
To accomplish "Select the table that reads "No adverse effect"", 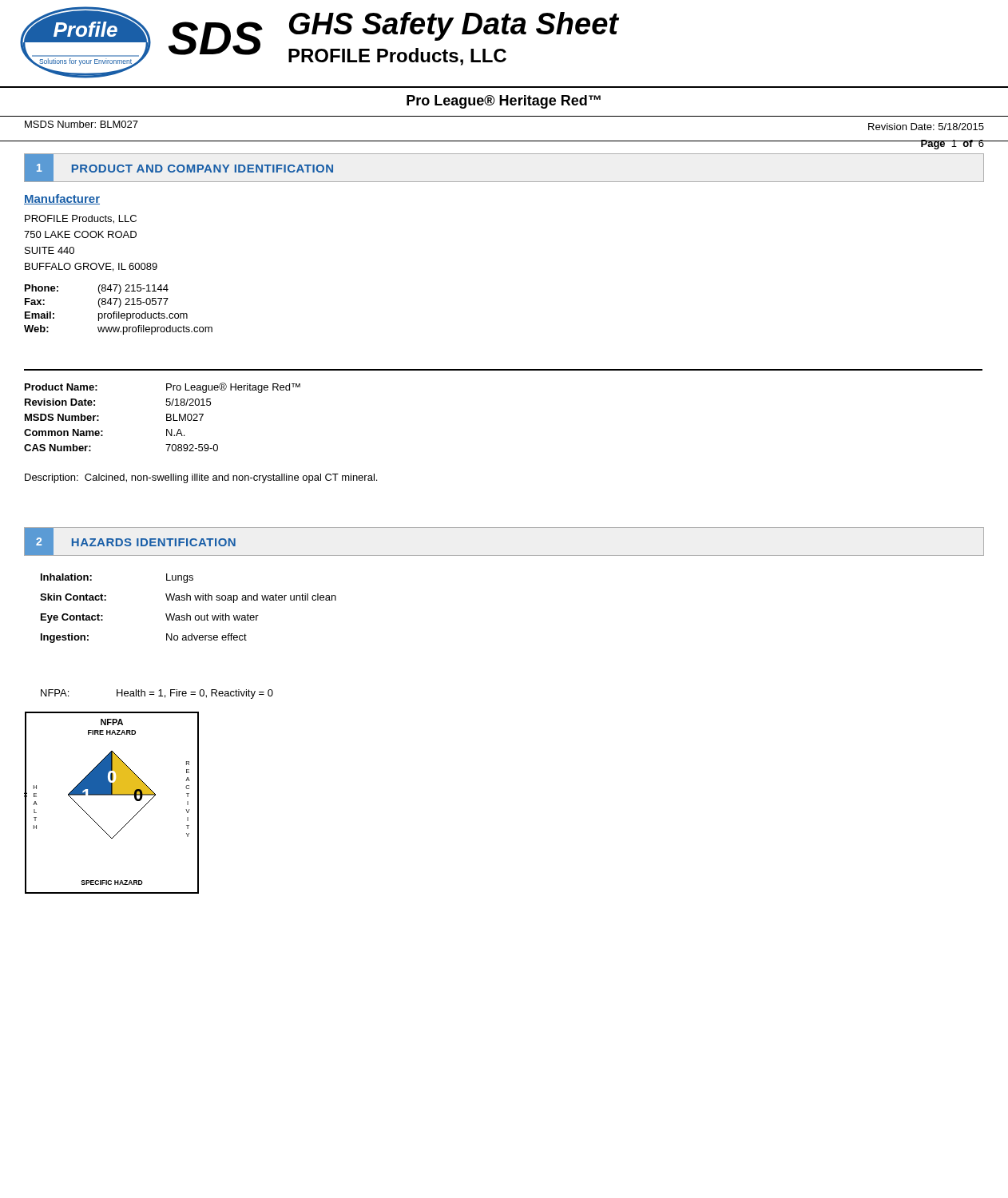I will [191, 607].
